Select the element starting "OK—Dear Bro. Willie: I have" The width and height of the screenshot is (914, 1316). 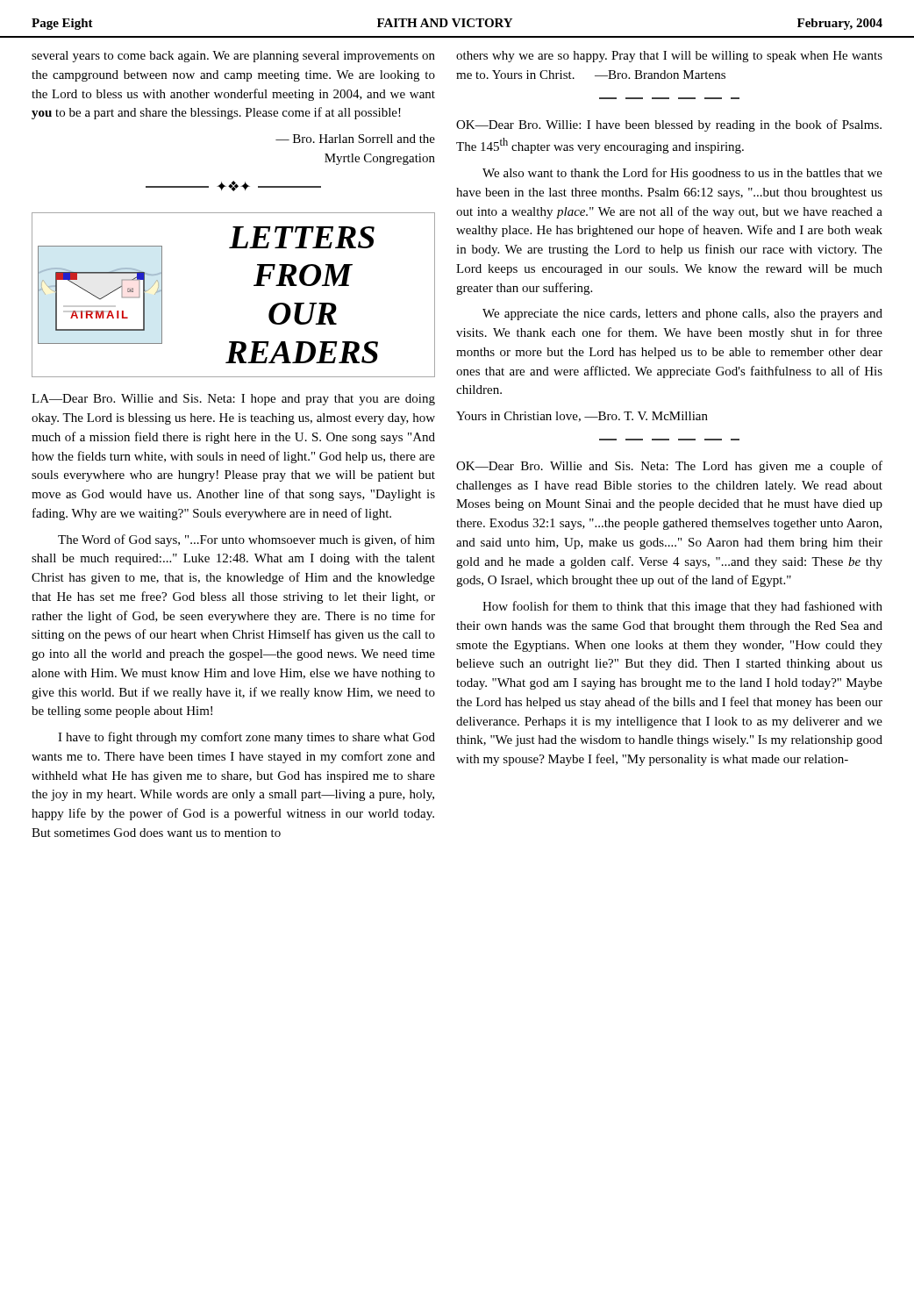coord(669,271)
